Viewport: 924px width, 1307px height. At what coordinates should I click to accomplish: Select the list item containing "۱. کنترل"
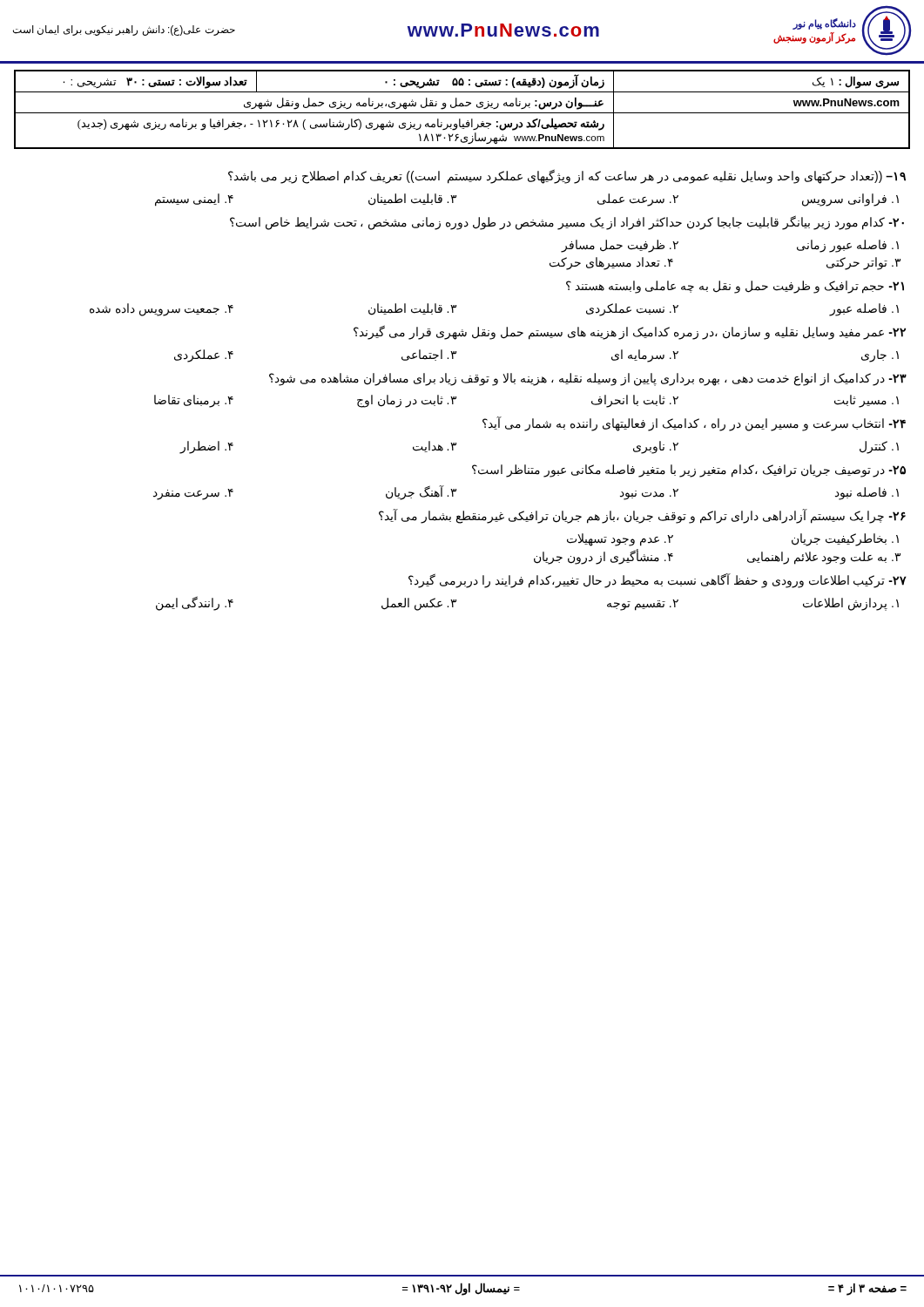(880, 446)
